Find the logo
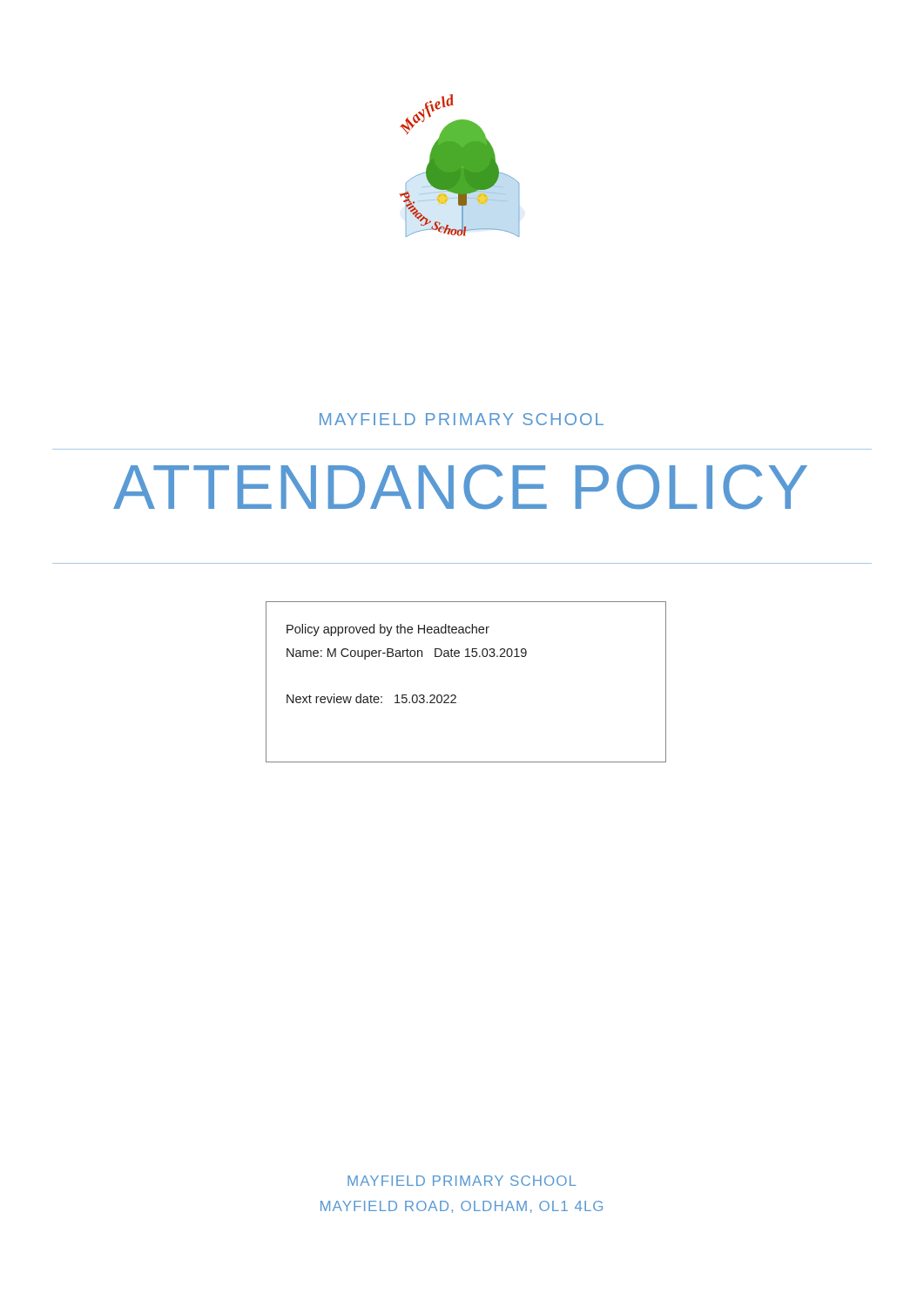This screenshot has width=924, height=1307. (462, 179)
